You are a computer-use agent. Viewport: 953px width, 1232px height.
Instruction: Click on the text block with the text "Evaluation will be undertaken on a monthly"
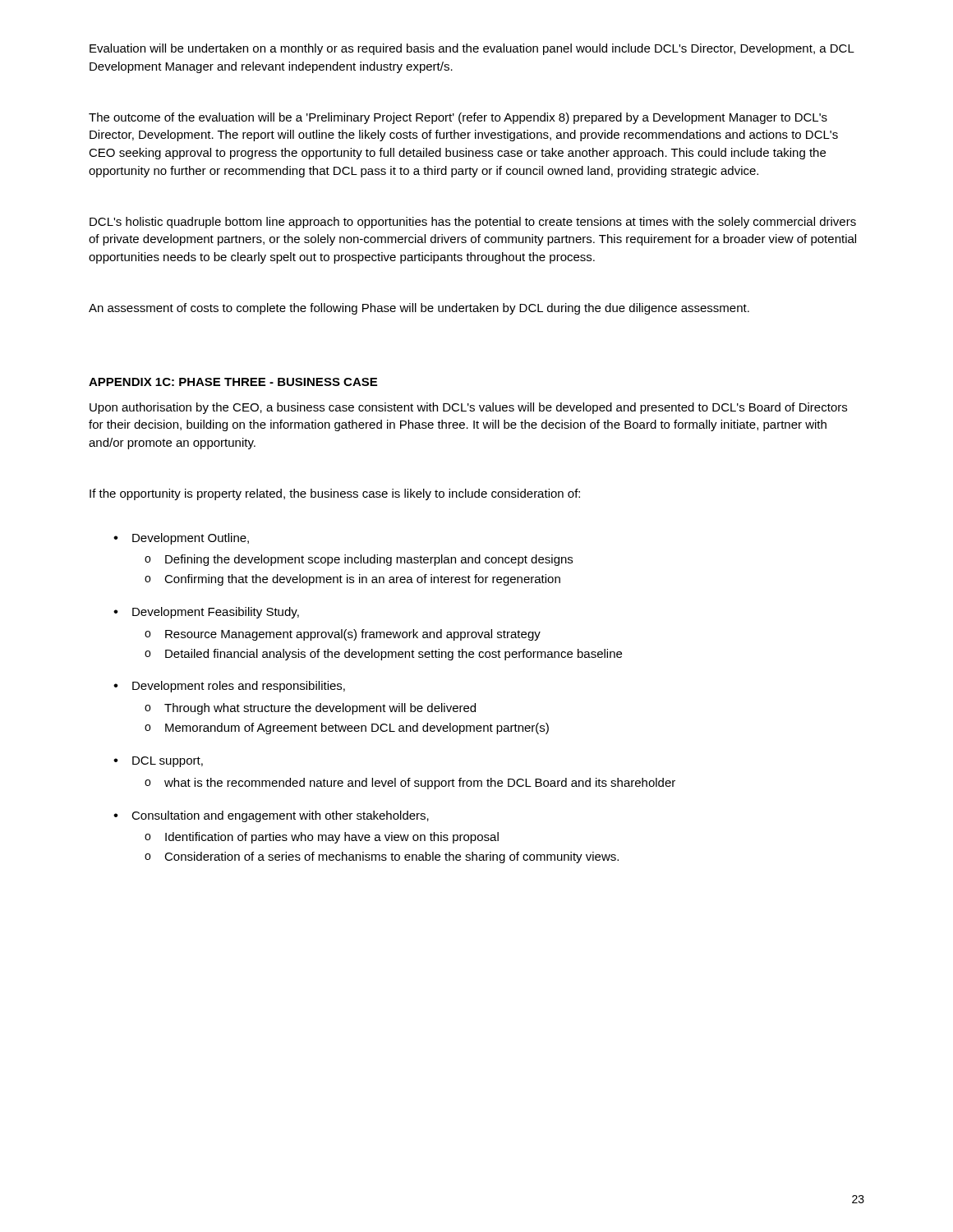pos(471,57)
